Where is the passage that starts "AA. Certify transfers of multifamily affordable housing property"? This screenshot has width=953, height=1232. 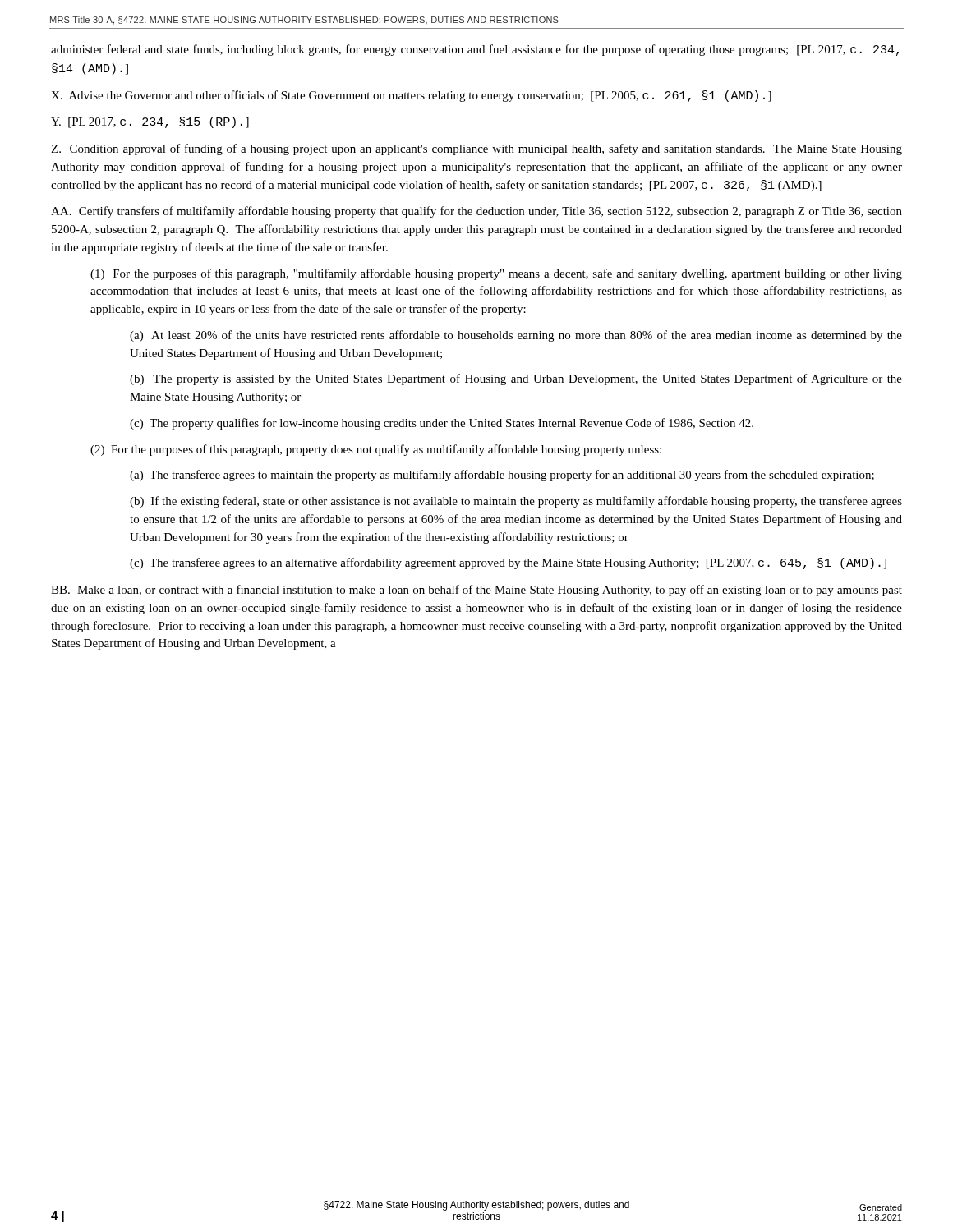[476, 229]
